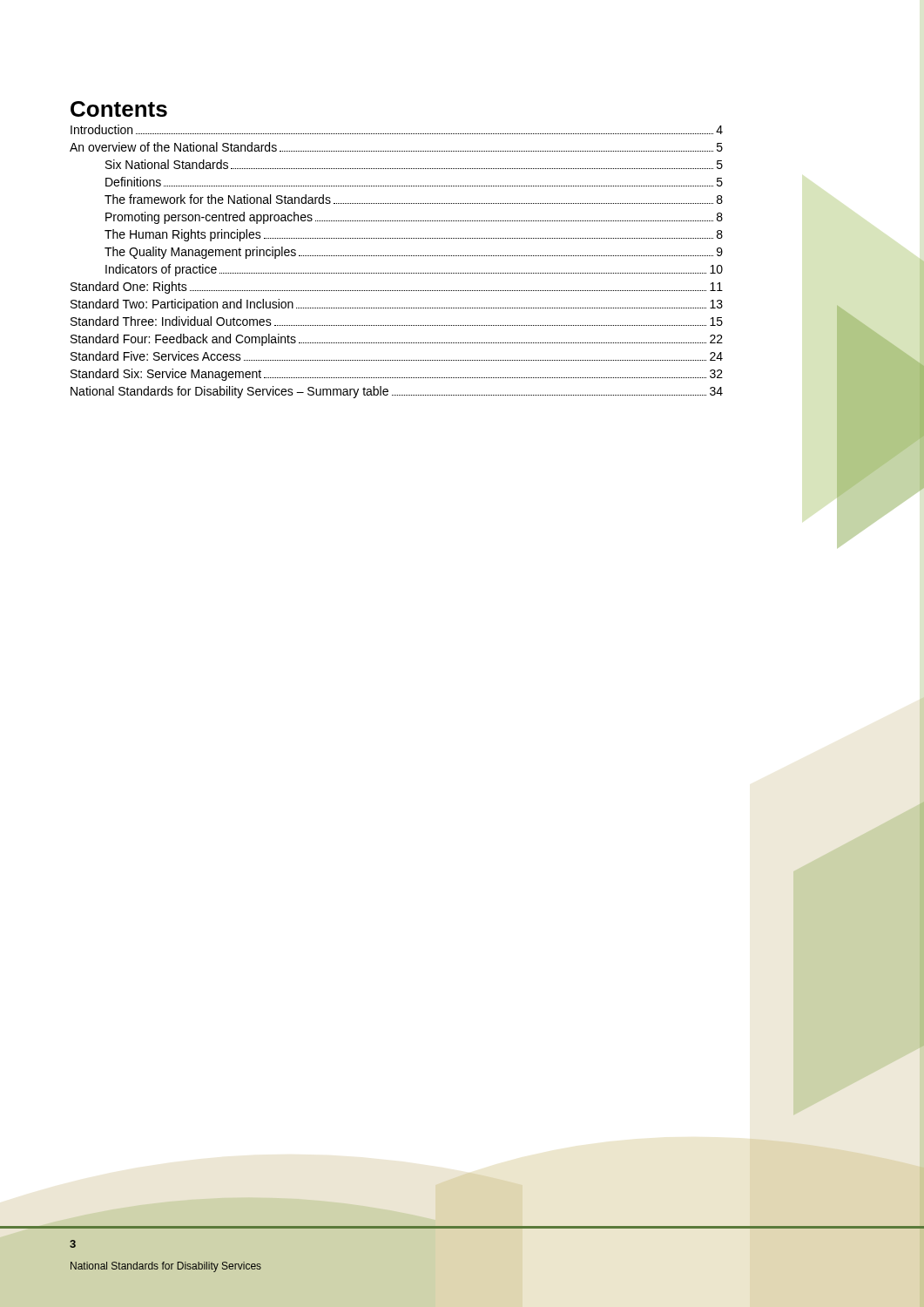The width and height of the screenshot is (924, 1307).
Task: Find the list item with the text "Promoting person-centred approaches 8"
Action: pyautogui.click(x=414, y=217)
